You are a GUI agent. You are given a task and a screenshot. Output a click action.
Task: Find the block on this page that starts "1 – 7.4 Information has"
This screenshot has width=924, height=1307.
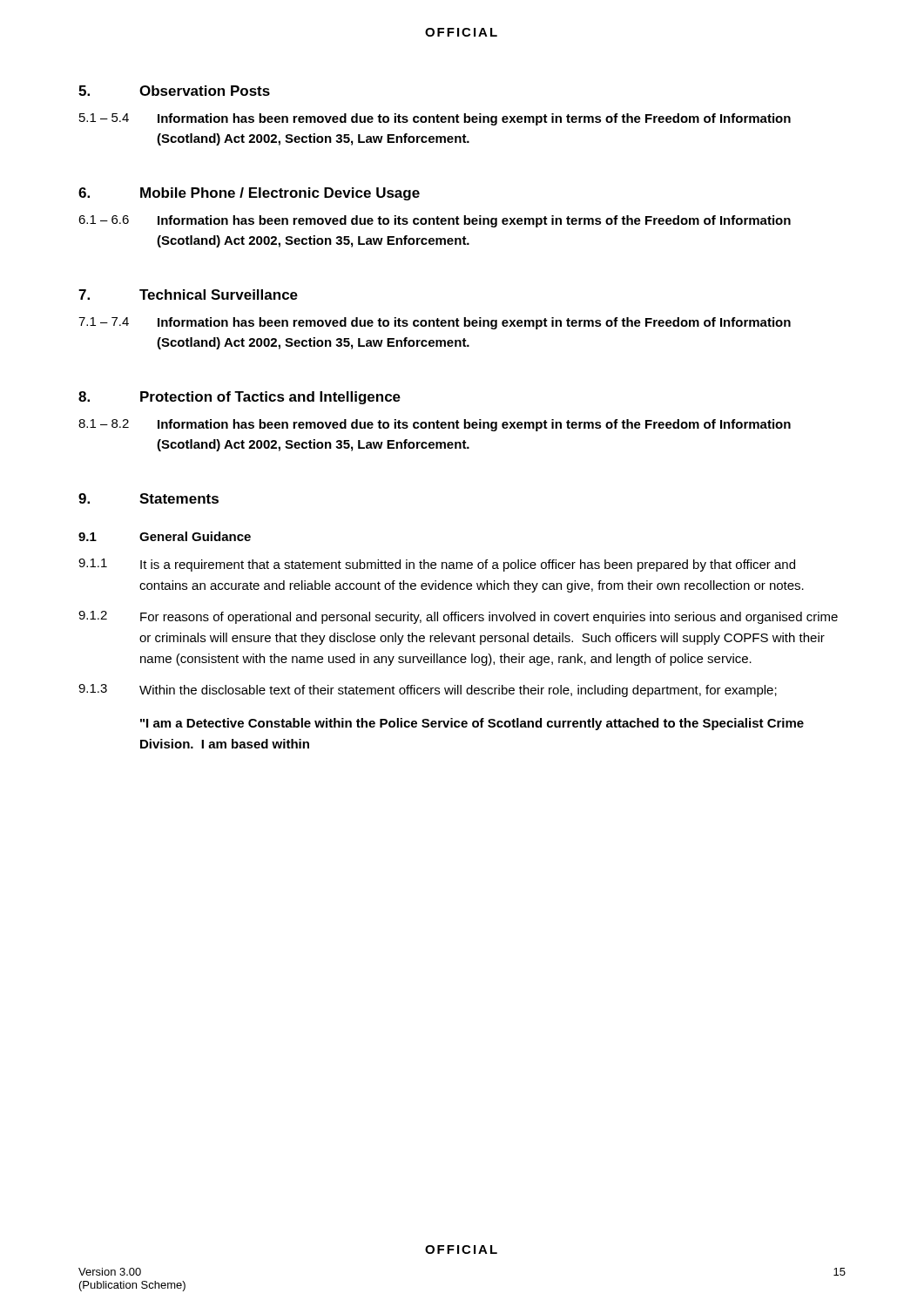[x=462, y=332]
